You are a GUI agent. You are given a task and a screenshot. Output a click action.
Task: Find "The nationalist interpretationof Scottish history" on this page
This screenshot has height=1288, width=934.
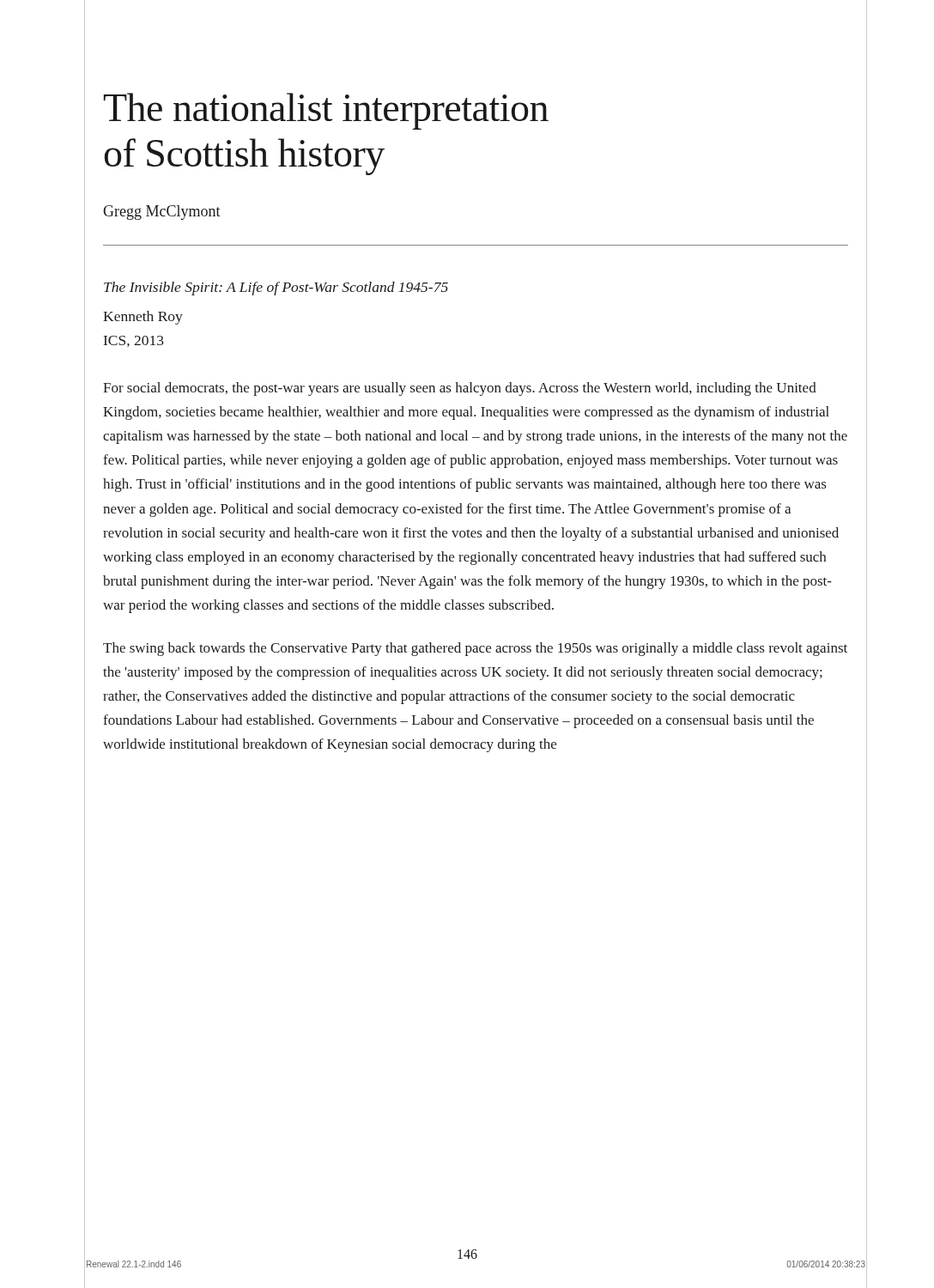pos(326,130)
